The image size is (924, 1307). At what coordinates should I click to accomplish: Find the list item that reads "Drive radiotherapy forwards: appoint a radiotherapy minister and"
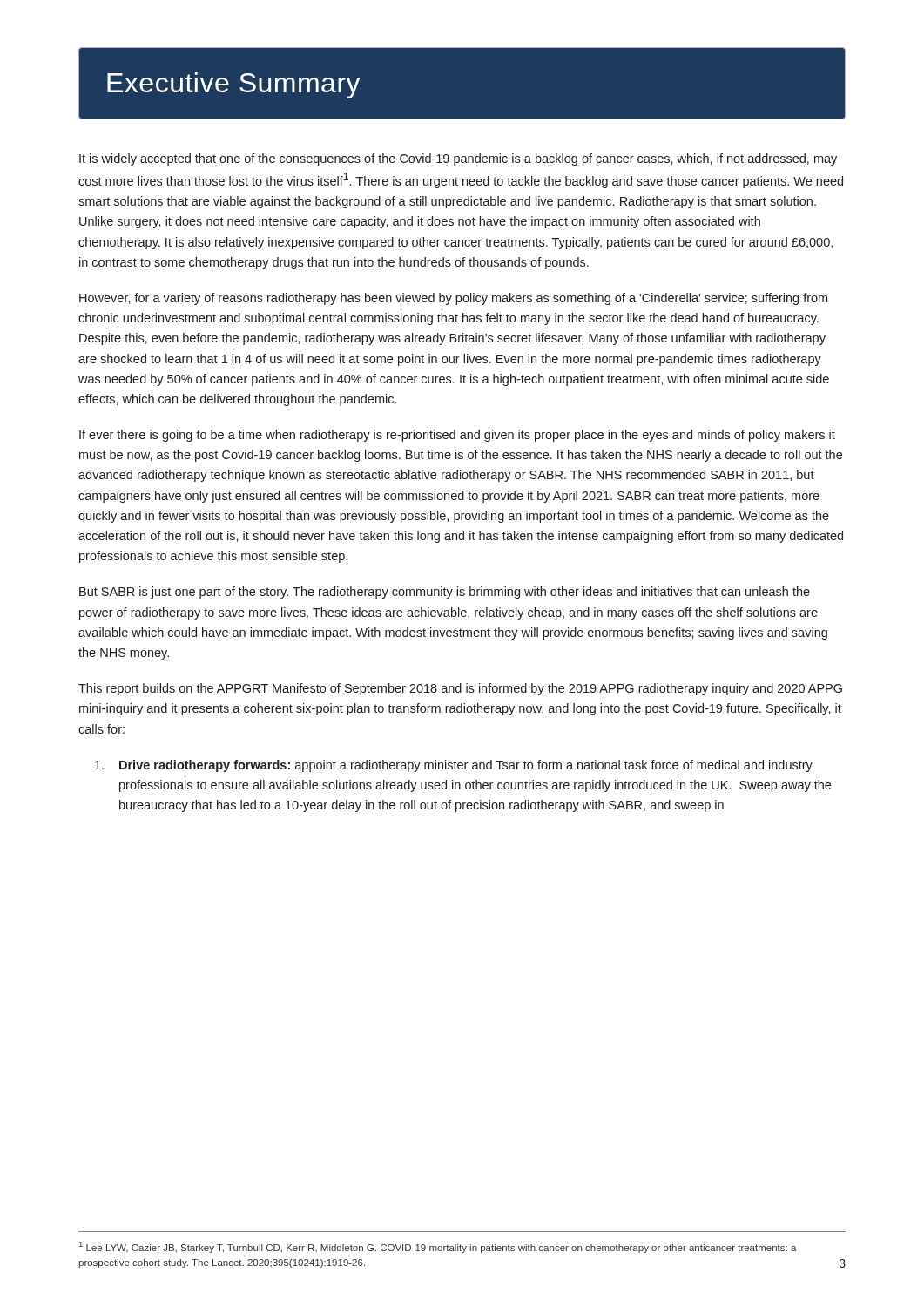(470, 786)
